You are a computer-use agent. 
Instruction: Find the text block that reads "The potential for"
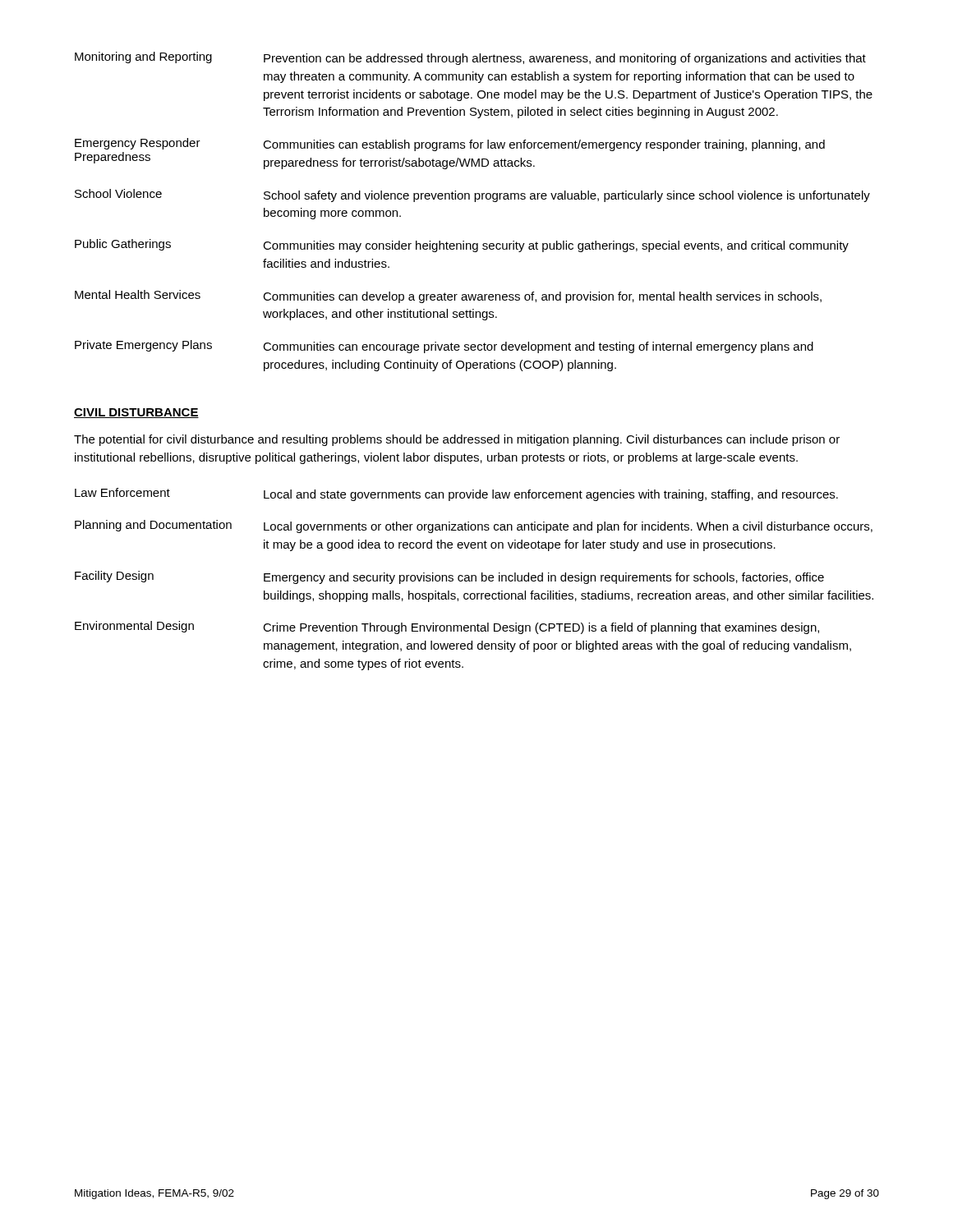pyautogui.click(x=457, y=448)
